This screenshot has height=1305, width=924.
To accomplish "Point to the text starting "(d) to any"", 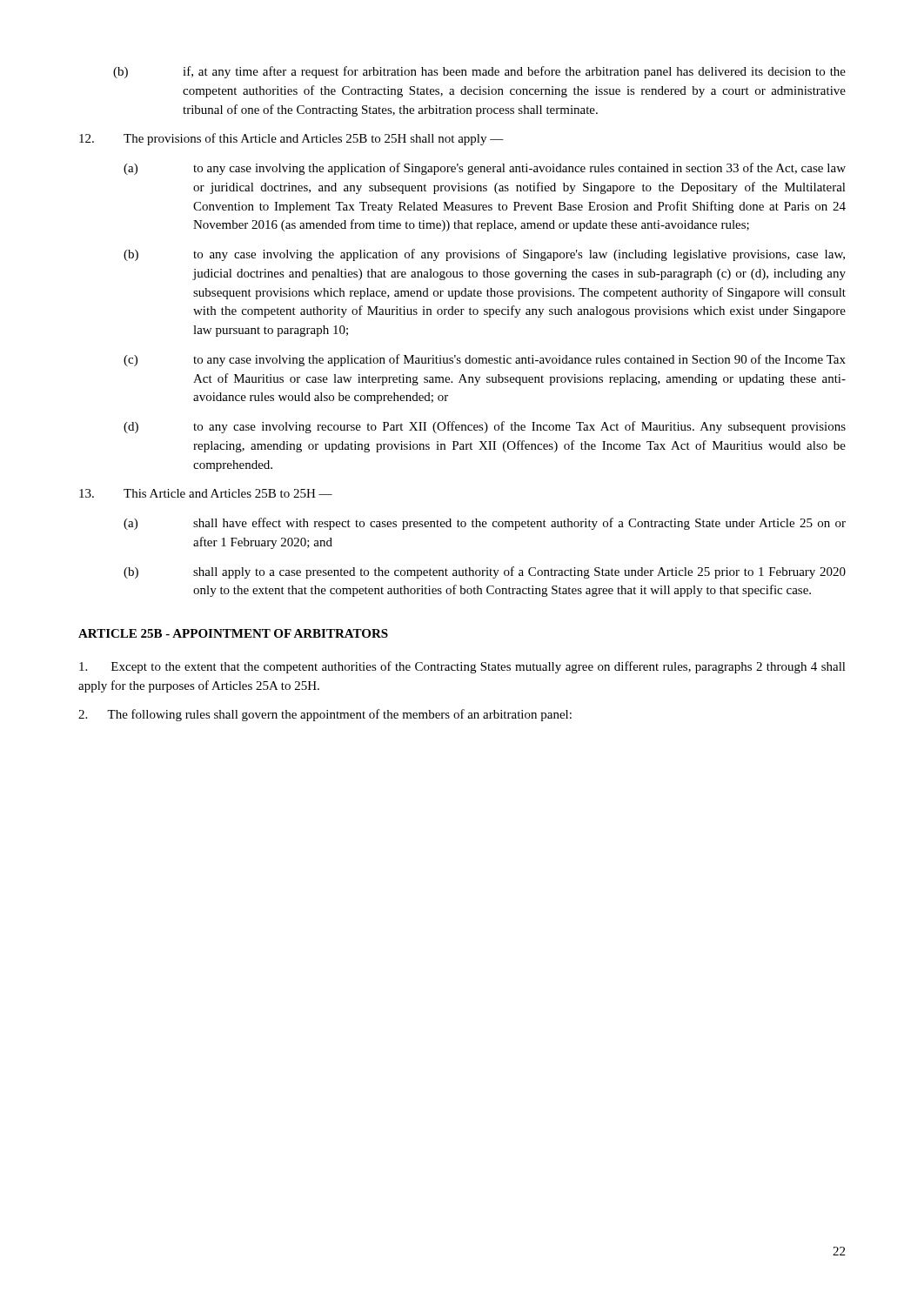I will [x=485, y=446].
